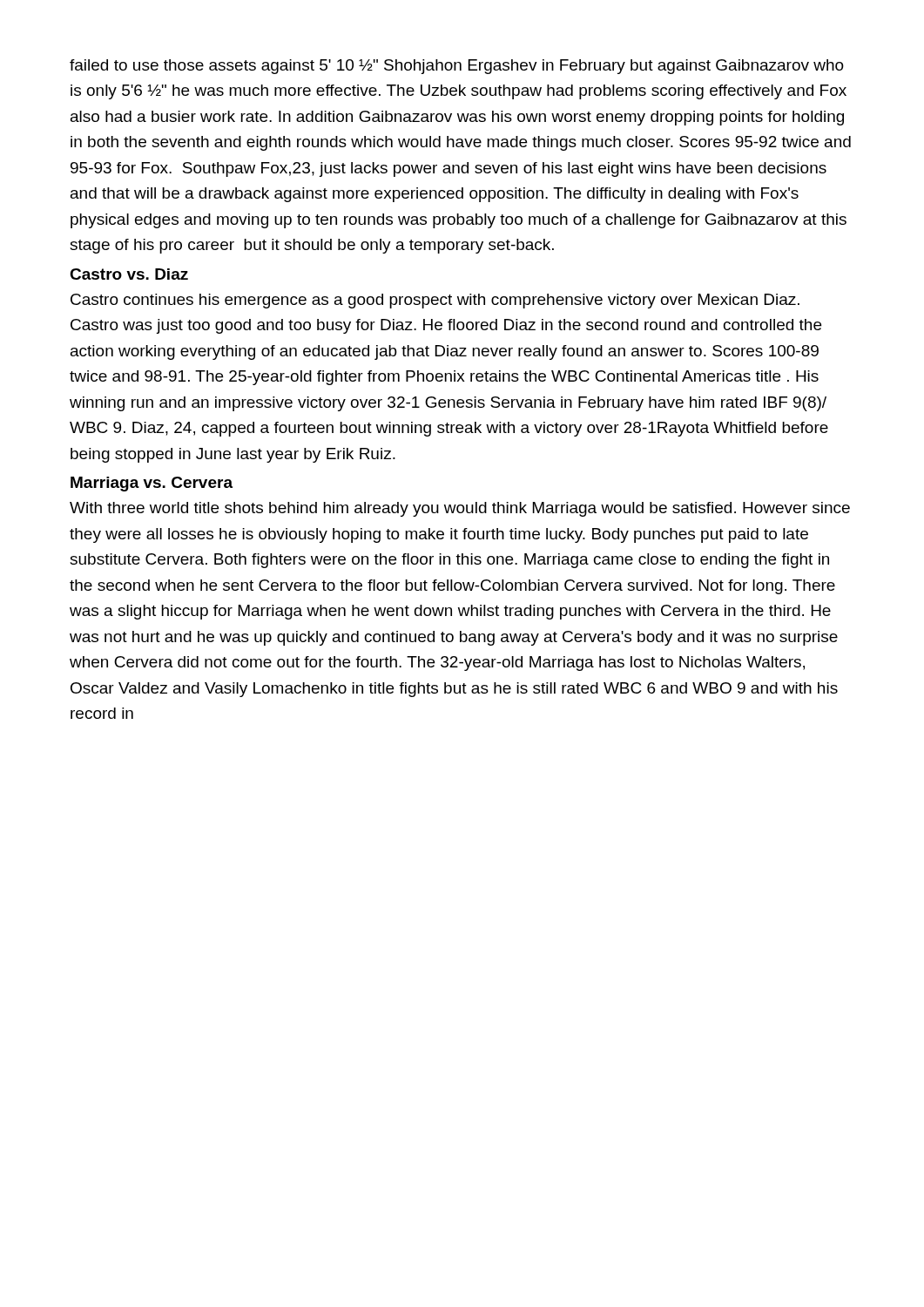Where is the passage that starts "Castro continues his emergence as a"?
The image size is (924, 1307).
[x=449, y=376]
